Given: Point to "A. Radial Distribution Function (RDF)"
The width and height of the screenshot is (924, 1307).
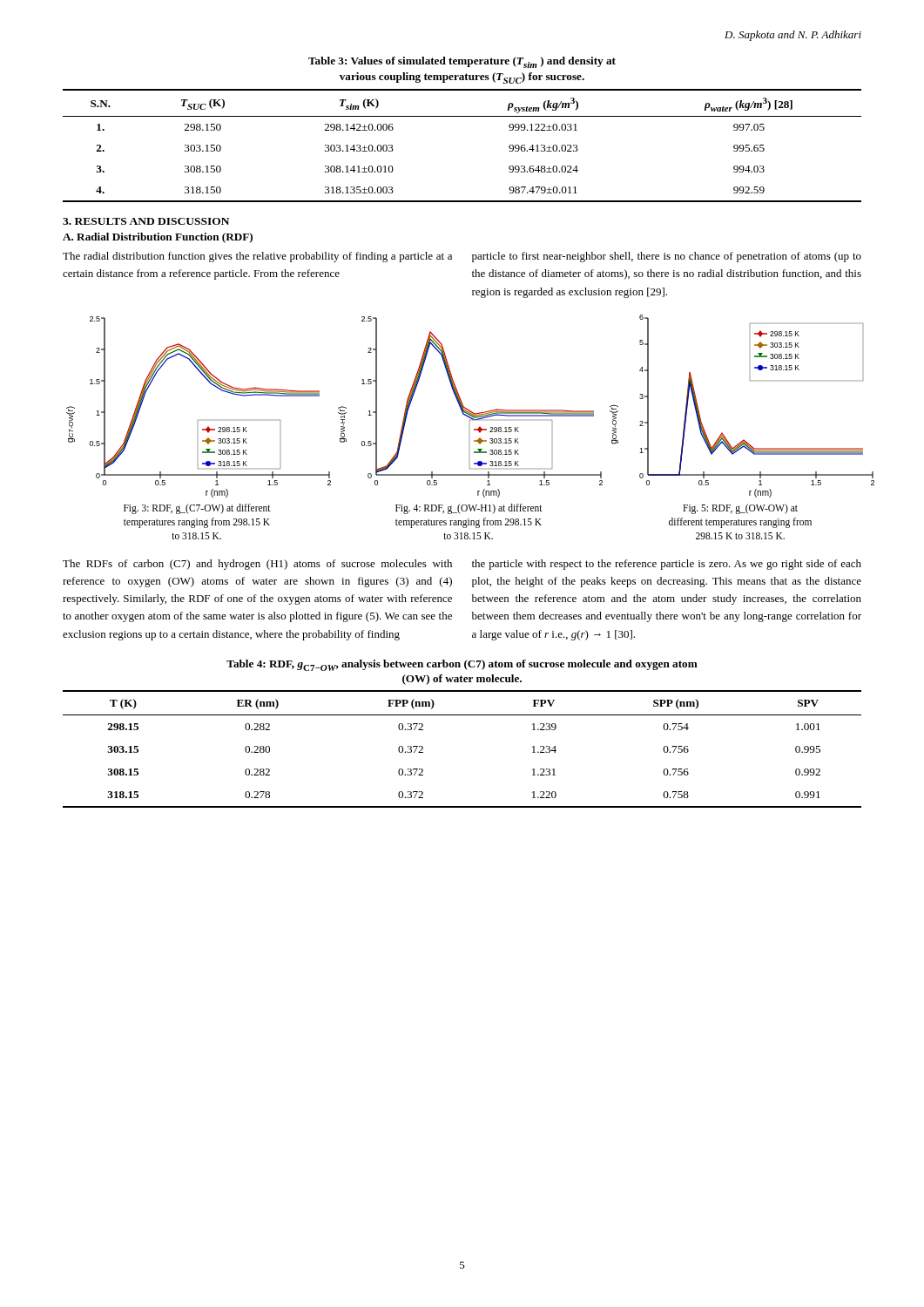Looking at the screenshot, I should click(x=158, y=237).
